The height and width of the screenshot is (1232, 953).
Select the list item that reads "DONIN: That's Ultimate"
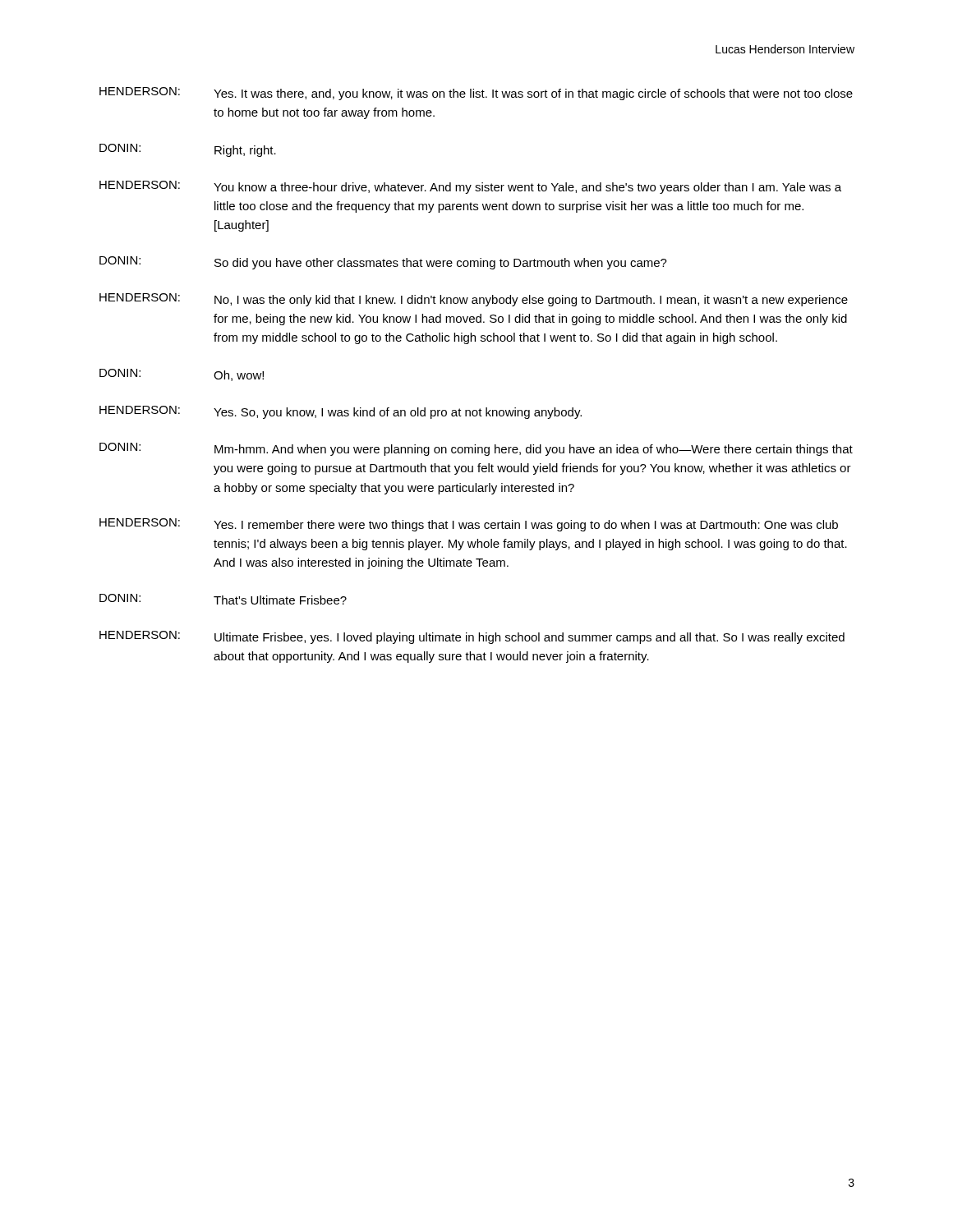pos(223,599)
